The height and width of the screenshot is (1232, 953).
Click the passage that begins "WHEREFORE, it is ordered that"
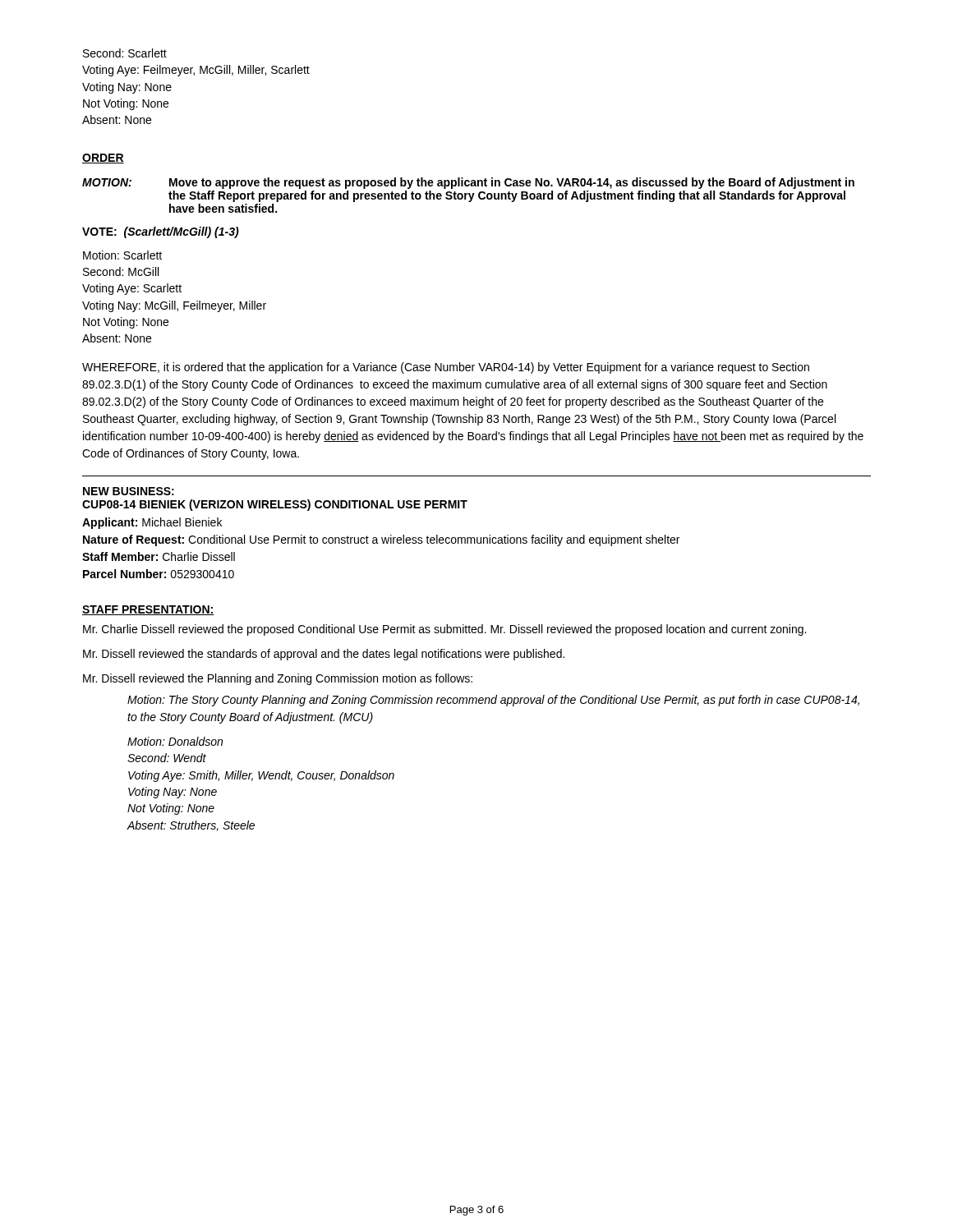pos(473,410)
